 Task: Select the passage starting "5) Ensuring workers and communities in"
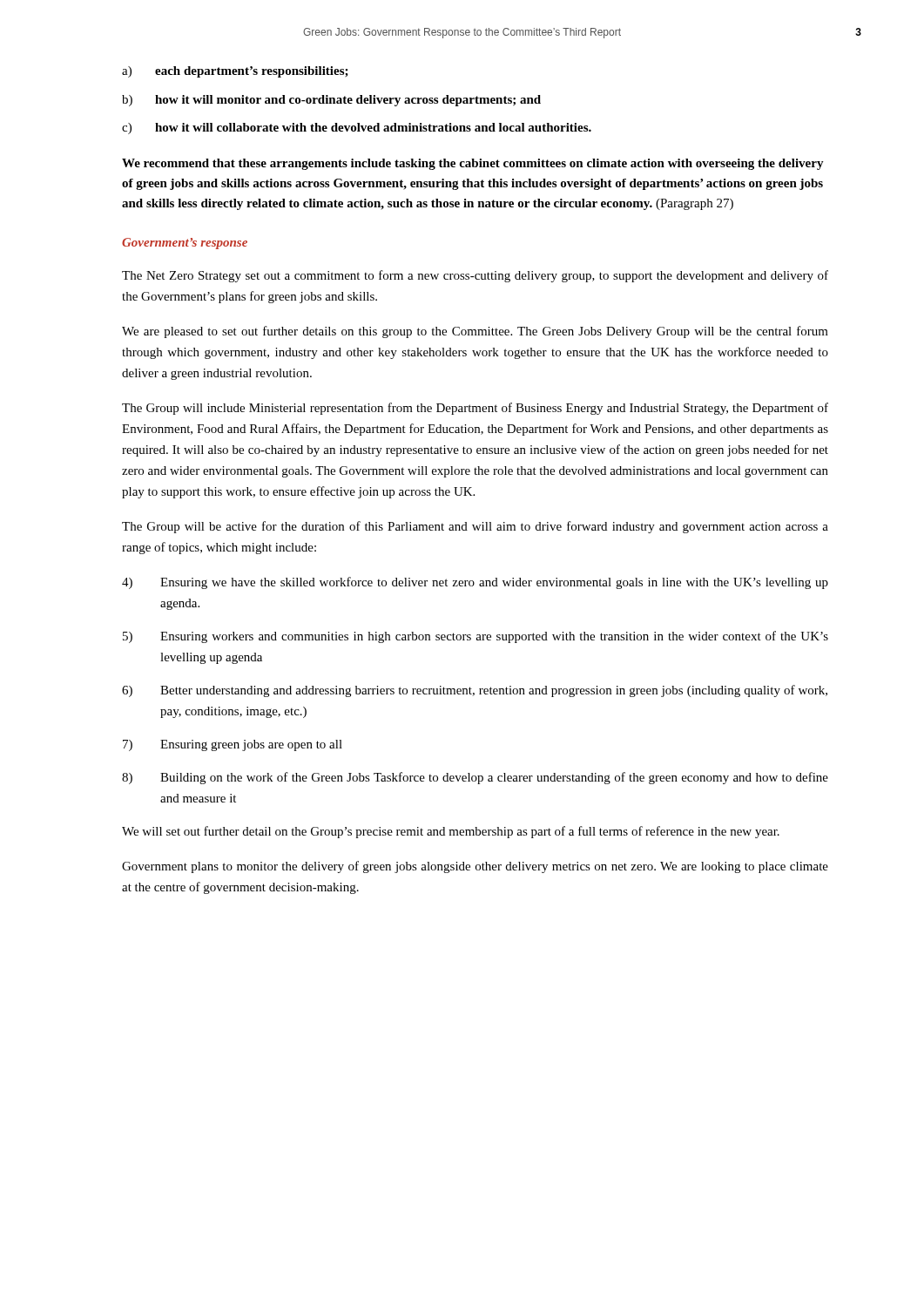click(475, 646)
